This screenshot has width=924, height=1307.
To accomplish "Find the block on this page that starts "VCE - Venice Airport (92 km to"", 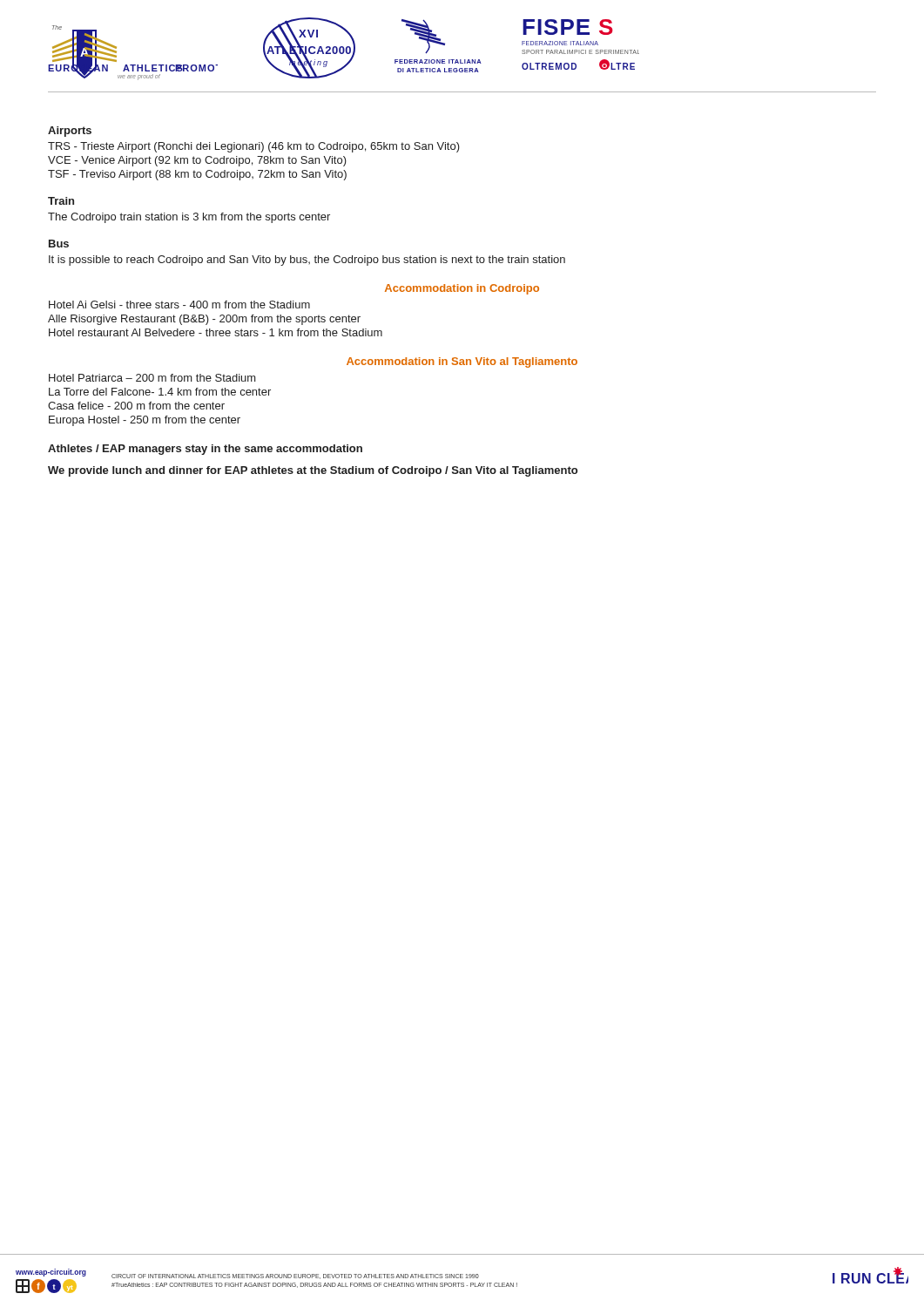I will coord(197,160).
